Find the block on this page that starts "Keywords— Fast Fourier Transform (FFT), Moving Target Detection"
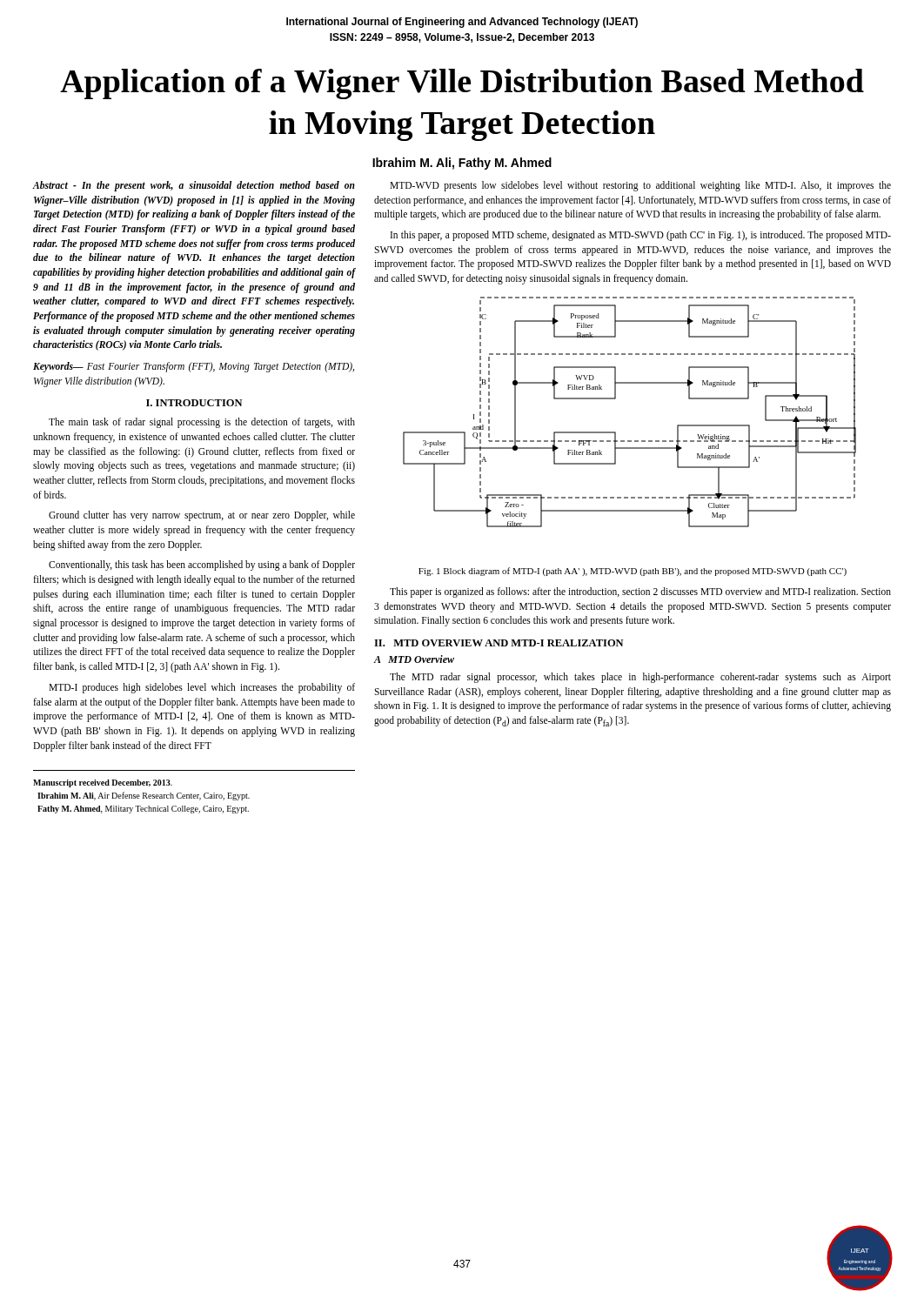The width and height of the screenshot is (924, 1305). pyautogui.click(x=194, y=374)
